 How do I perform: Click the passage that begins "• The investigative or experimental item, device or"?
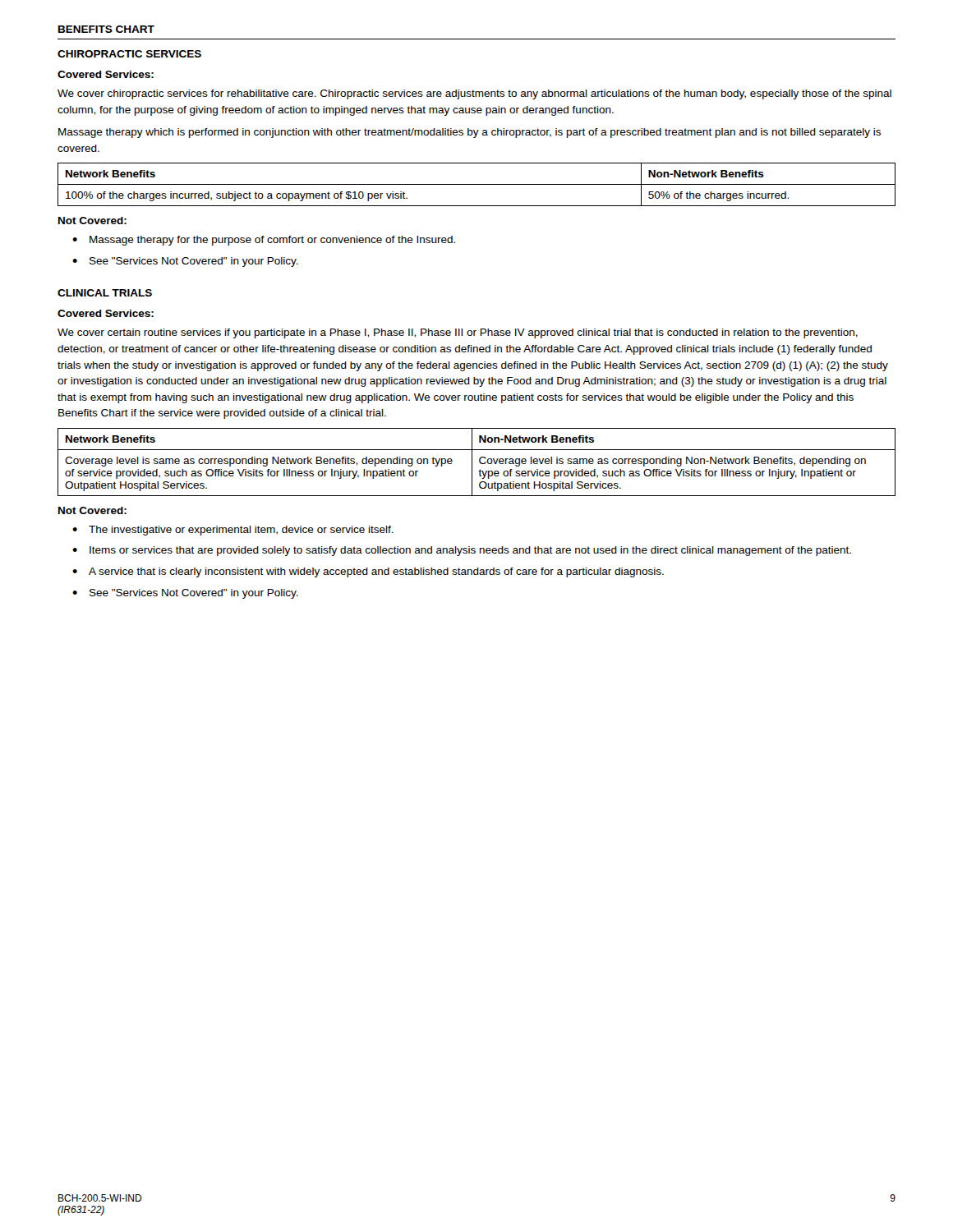click(233, 531)
